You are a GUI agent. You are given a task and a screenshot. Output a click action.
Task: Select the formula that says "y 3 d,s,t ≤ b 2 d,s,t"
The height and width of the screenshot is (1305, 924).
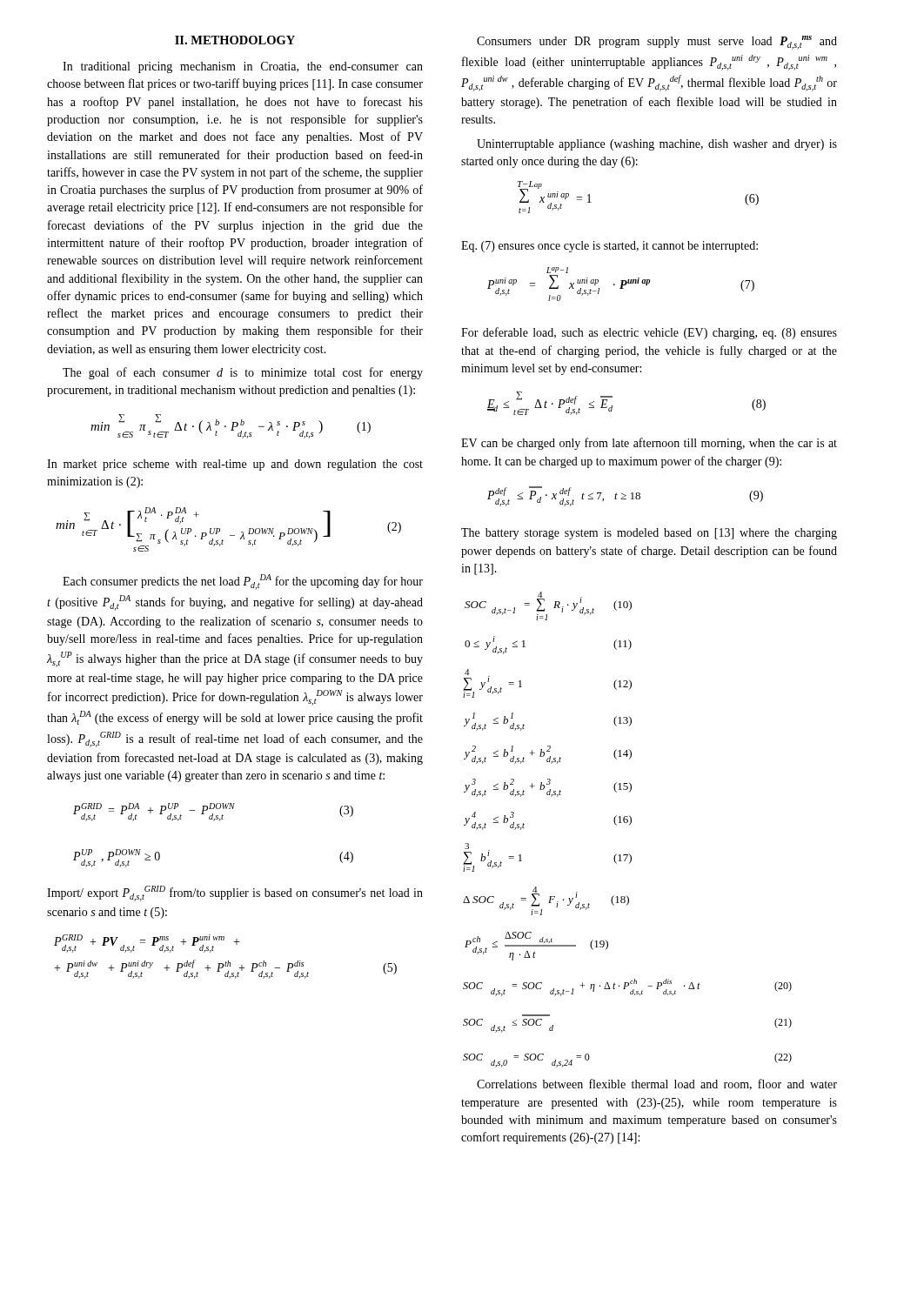click(x=557, y=785)
